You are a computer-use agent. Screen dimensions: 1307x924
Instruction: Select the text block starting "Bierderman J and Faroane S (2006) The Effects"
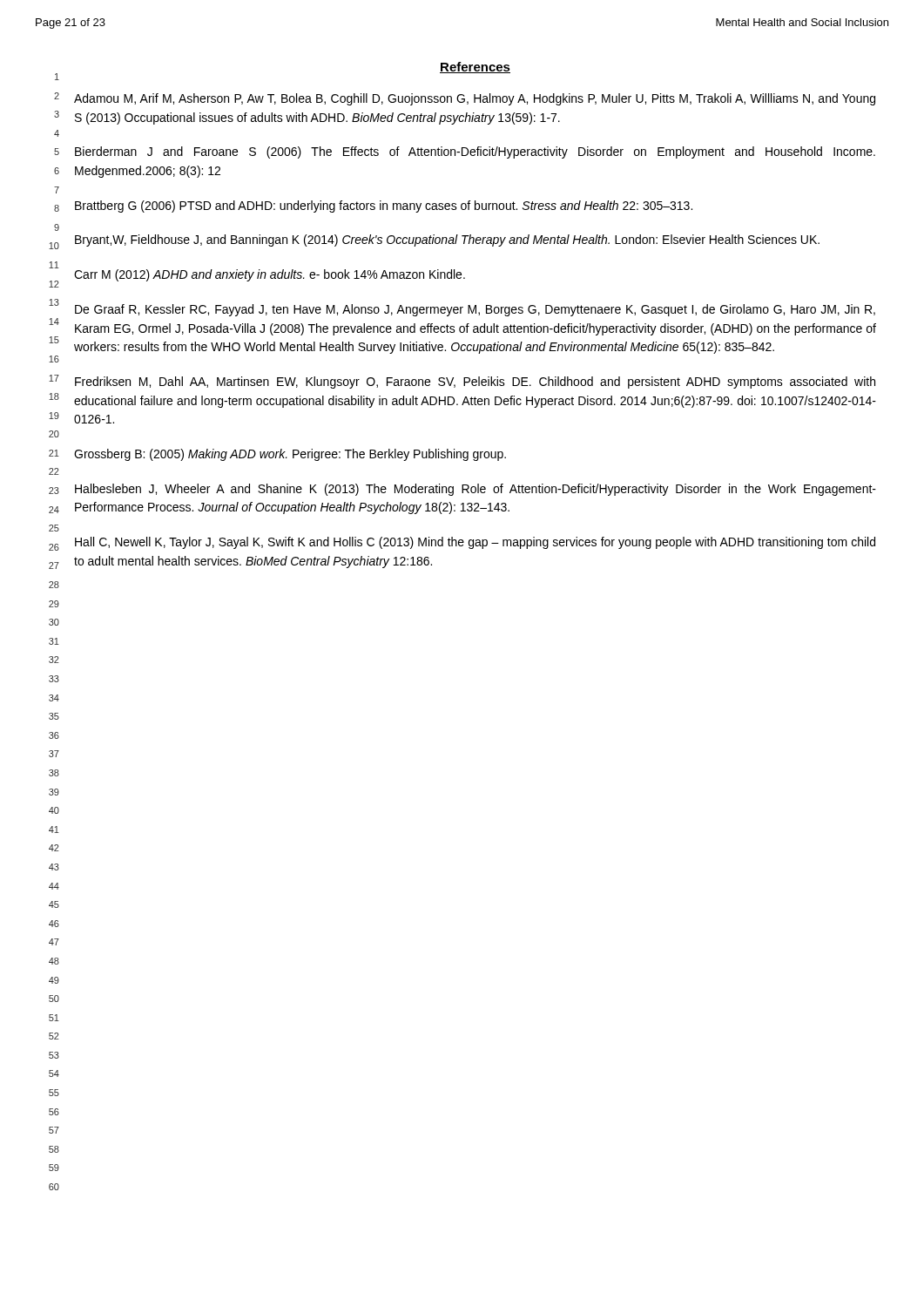[x=475, y=161]
